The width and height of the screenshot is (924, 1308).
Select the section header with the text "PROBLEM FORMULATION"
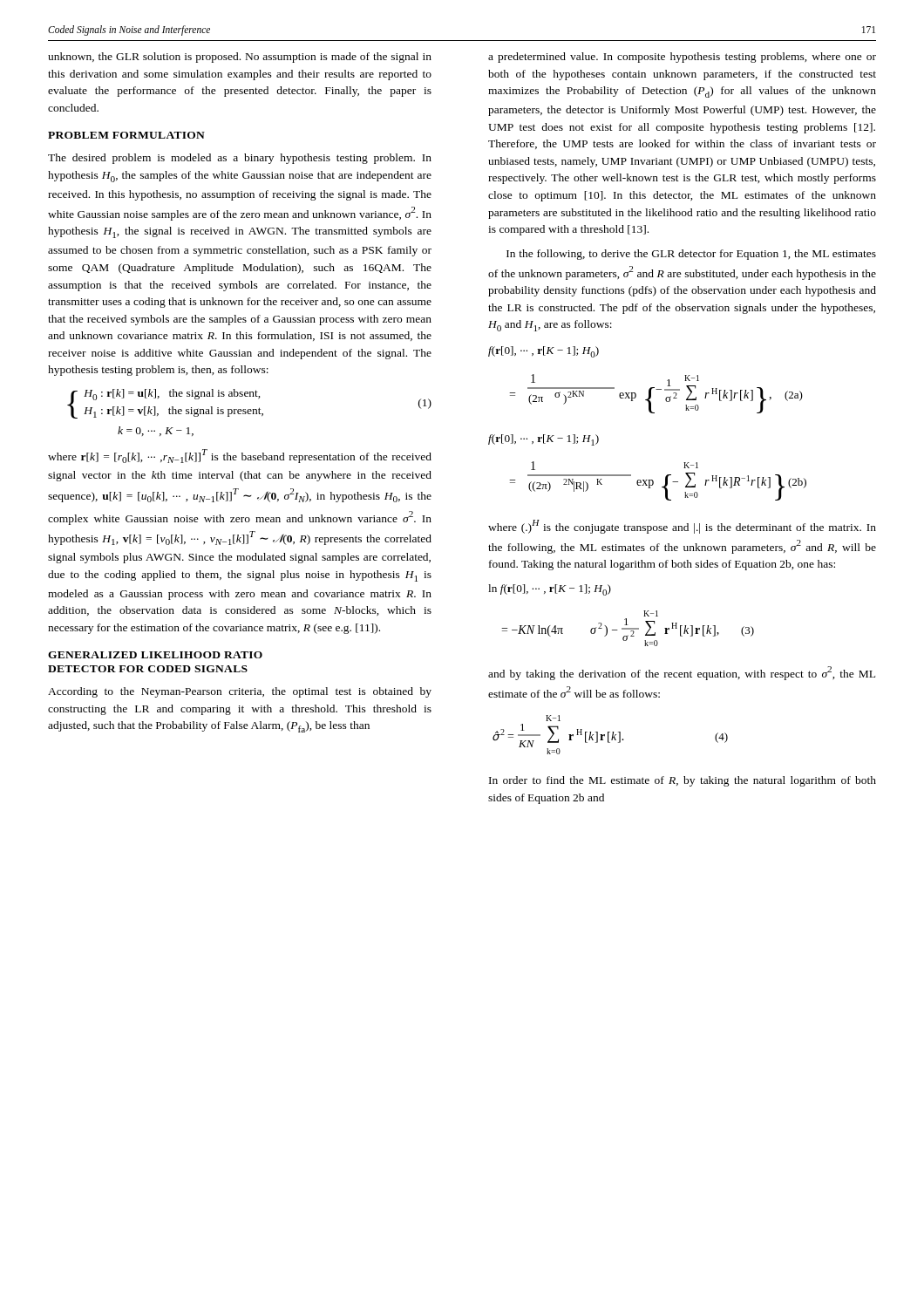[126, 135]
